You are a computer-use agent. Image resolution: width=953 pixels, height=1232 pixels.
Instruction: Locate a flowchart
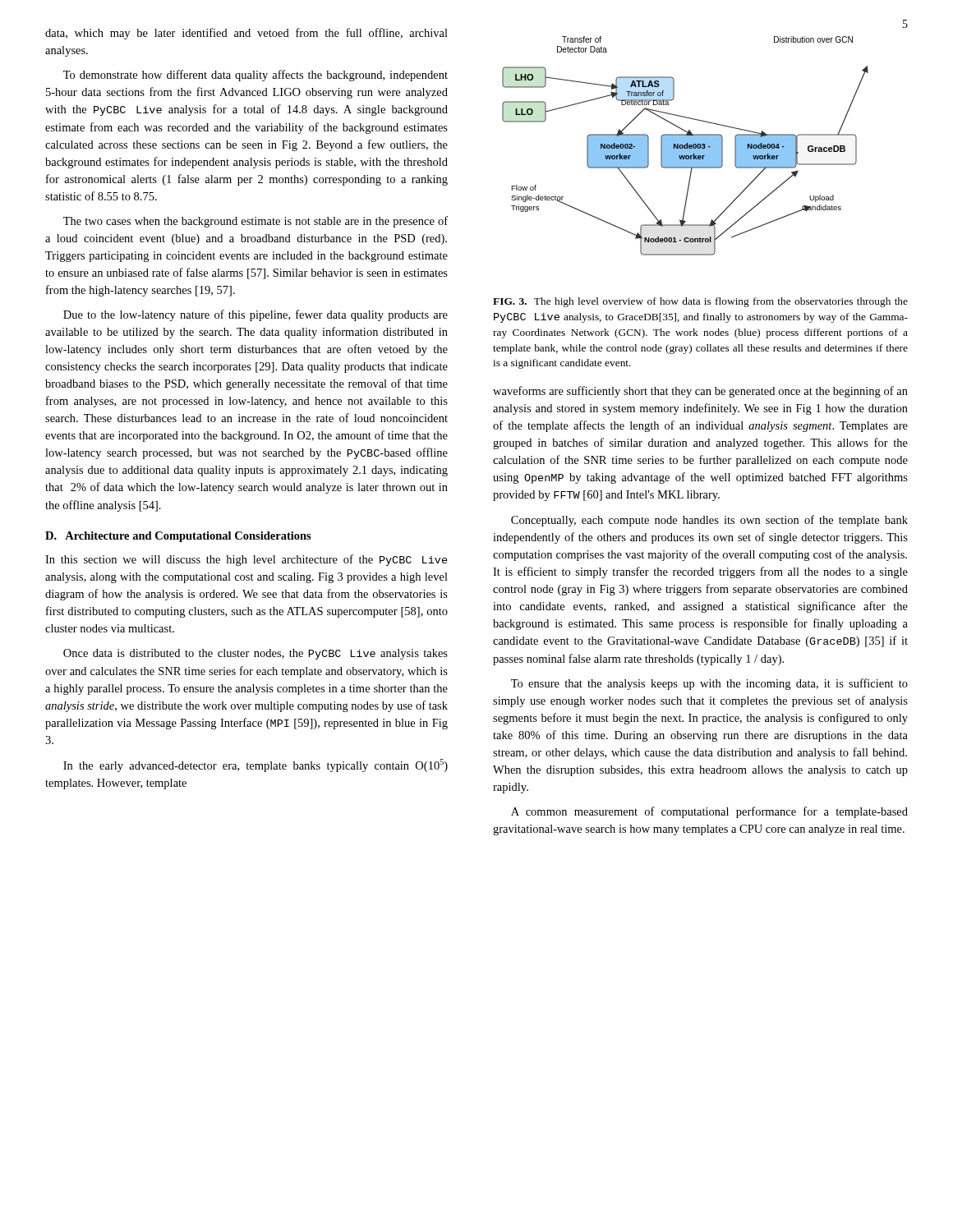(x=700, y=158)
